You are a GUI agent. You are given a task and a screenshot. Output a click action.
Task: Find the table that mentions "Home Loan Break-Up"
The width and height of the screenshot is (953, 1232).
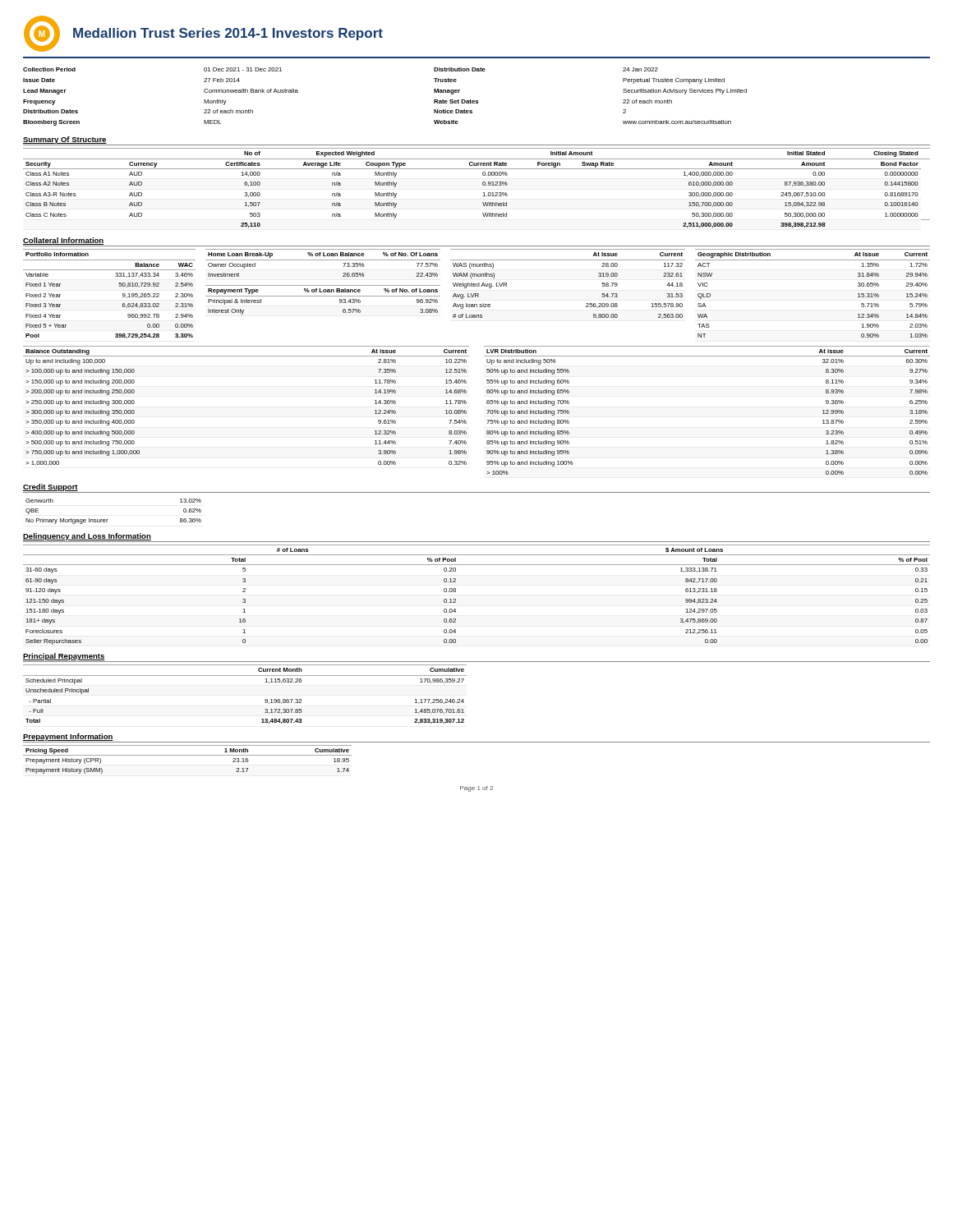[x=323, y=265]
